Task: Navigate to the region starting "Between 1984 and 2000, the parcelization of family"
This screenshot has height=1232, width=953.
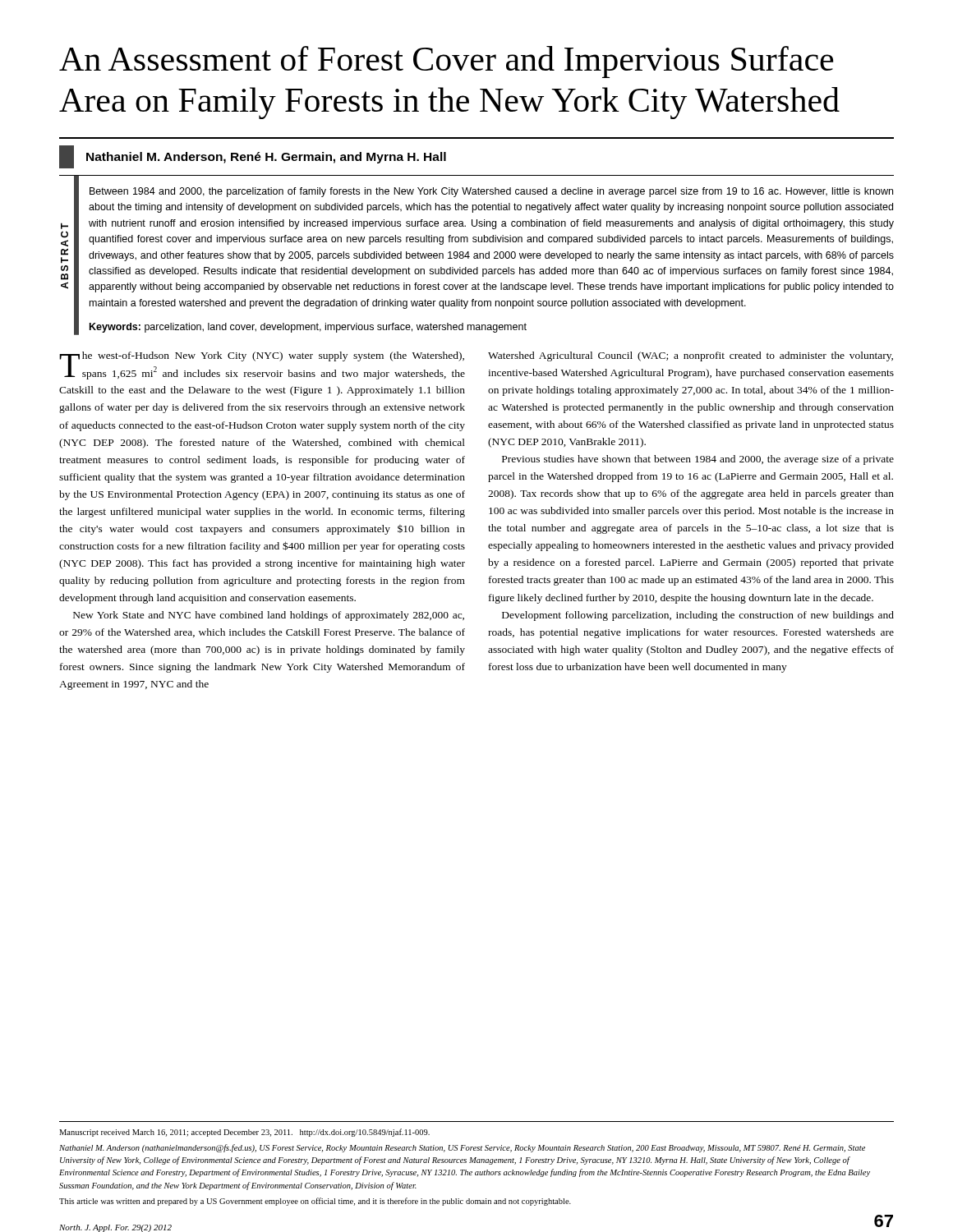Action: click(491, 247)
